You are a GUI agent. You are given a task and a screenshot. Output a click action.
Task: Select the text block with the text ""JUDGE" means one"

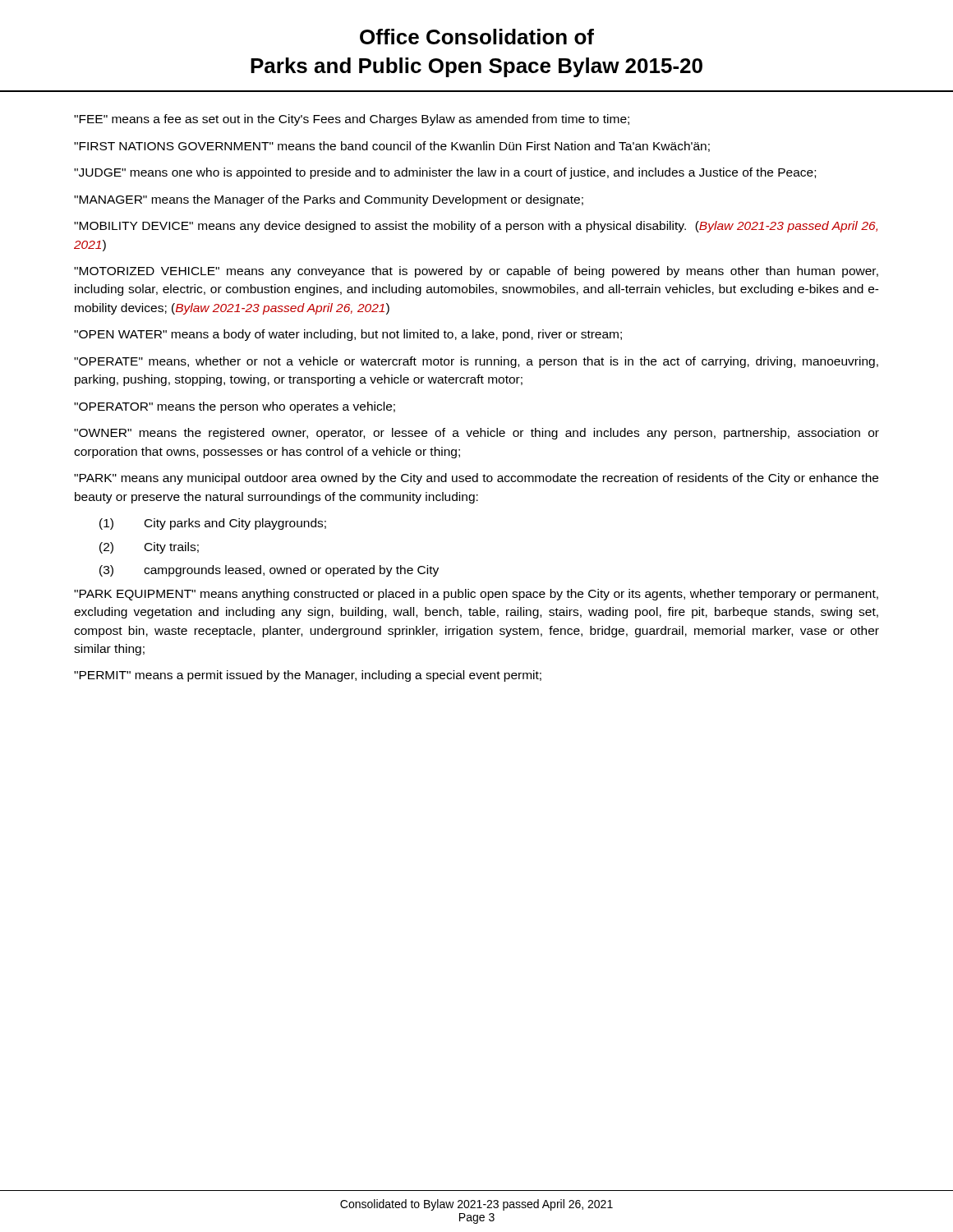click(445, 172)
